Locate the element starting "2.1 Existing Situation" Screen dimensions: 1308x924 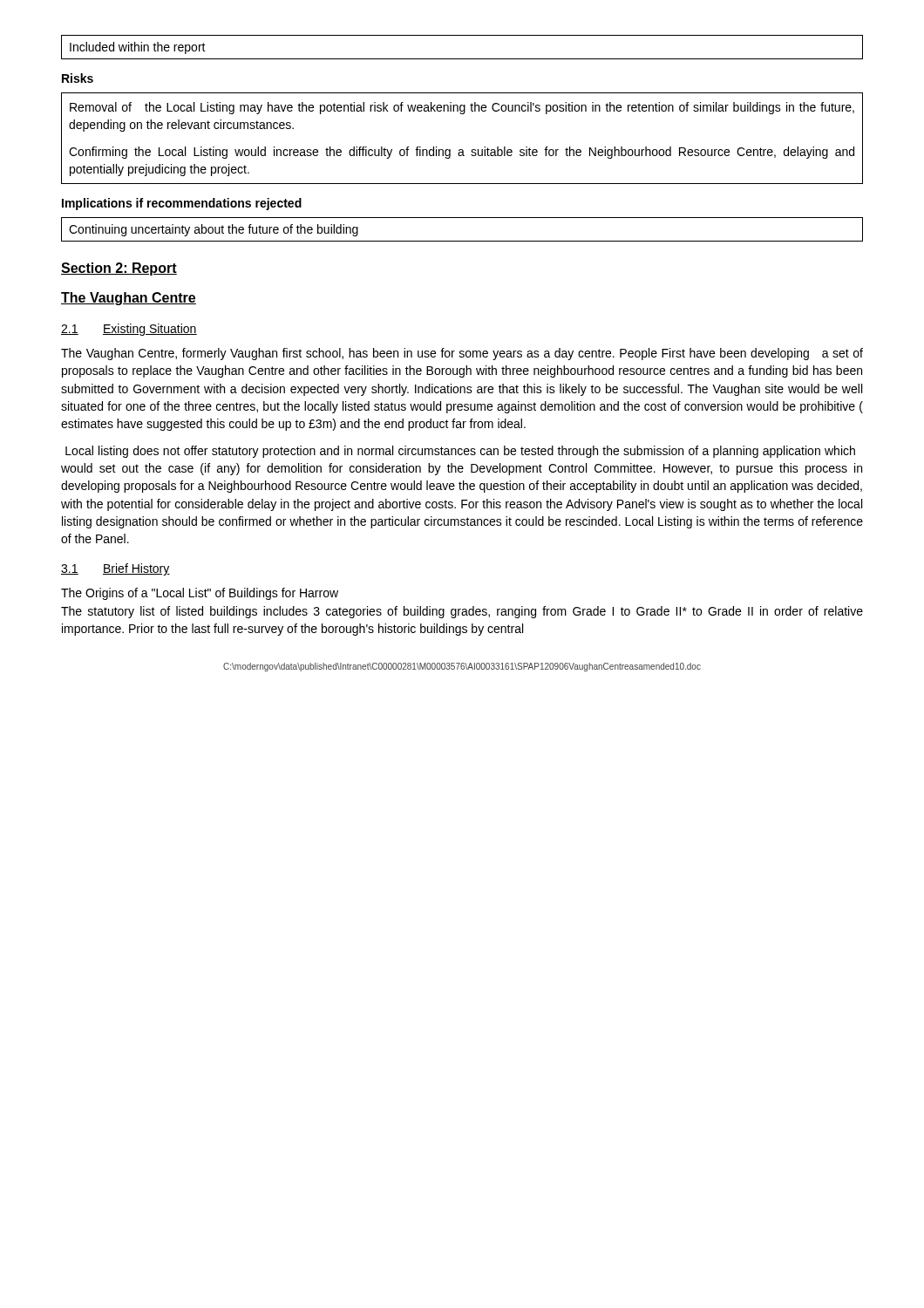pos(129,329)
